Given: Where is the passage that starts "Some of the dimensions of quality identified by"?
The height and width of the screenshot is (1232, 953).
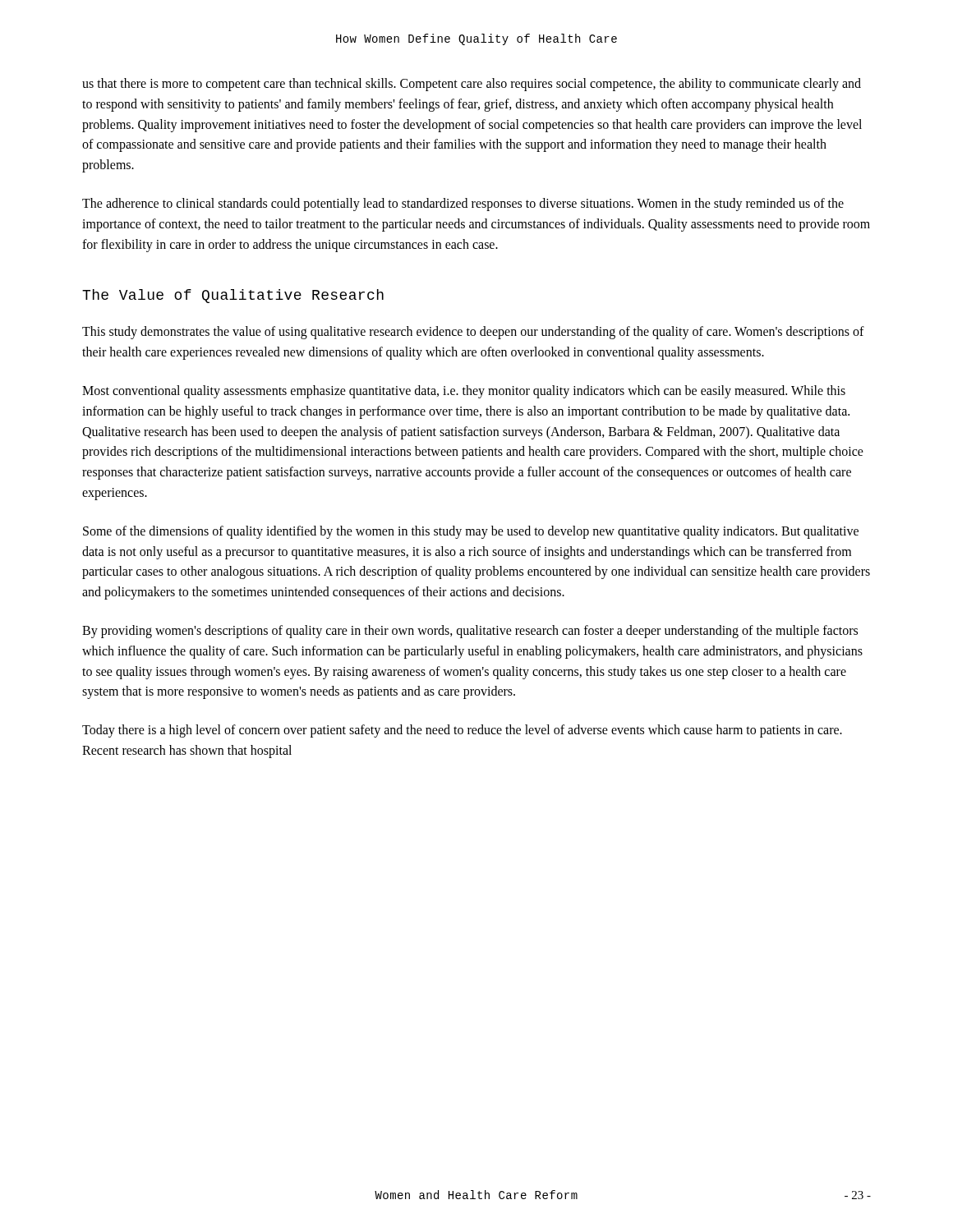Looking at the screenshot, I should [476, 561].
